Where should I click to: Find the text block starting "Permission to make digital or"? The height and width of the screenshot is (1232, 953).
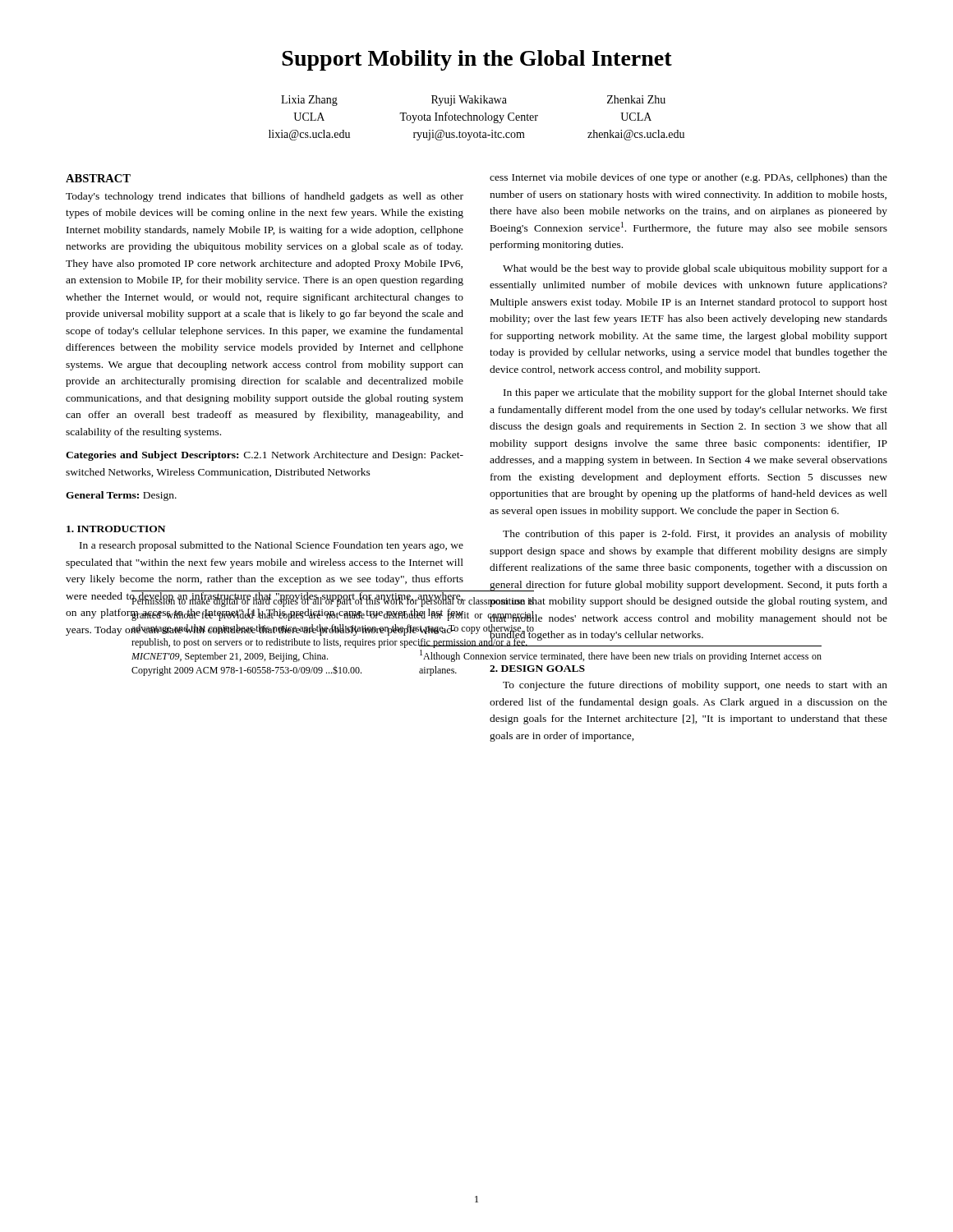[x=333, y=636]
